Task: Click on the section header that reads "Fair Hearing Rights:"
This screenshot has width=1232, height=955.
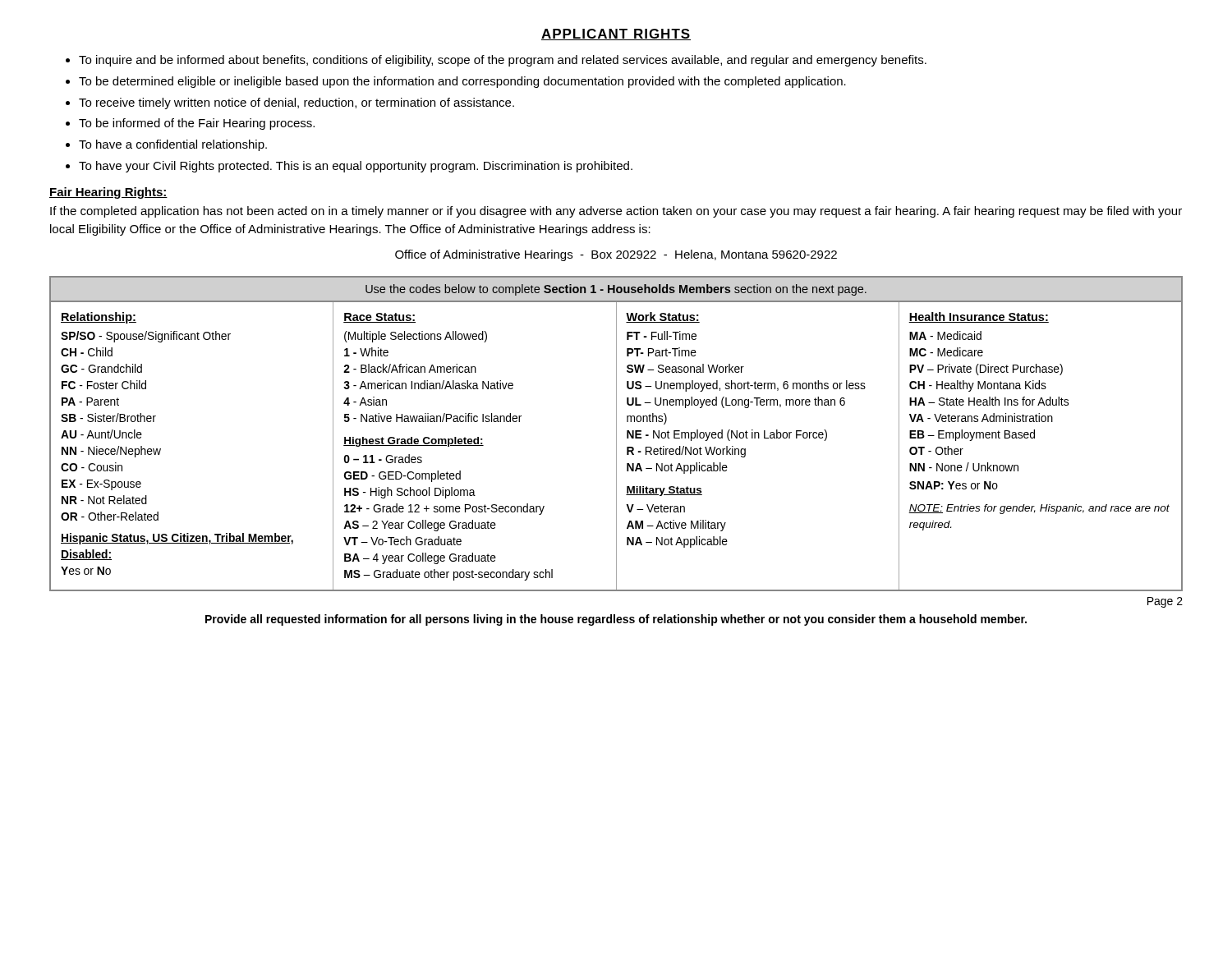Action: coord(108,191)
